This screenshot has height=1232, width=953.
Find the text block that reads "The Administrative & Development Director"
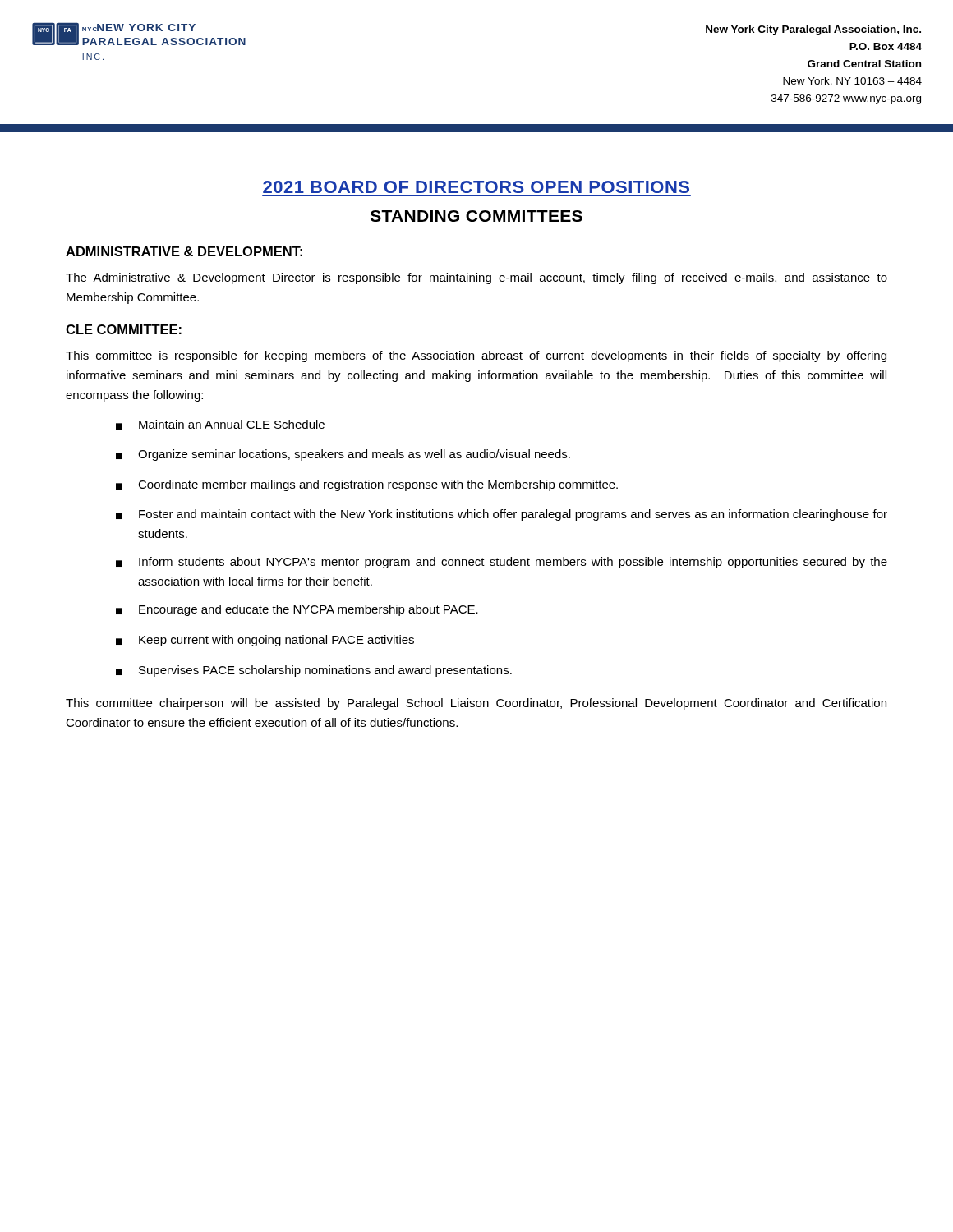point(476,287)
